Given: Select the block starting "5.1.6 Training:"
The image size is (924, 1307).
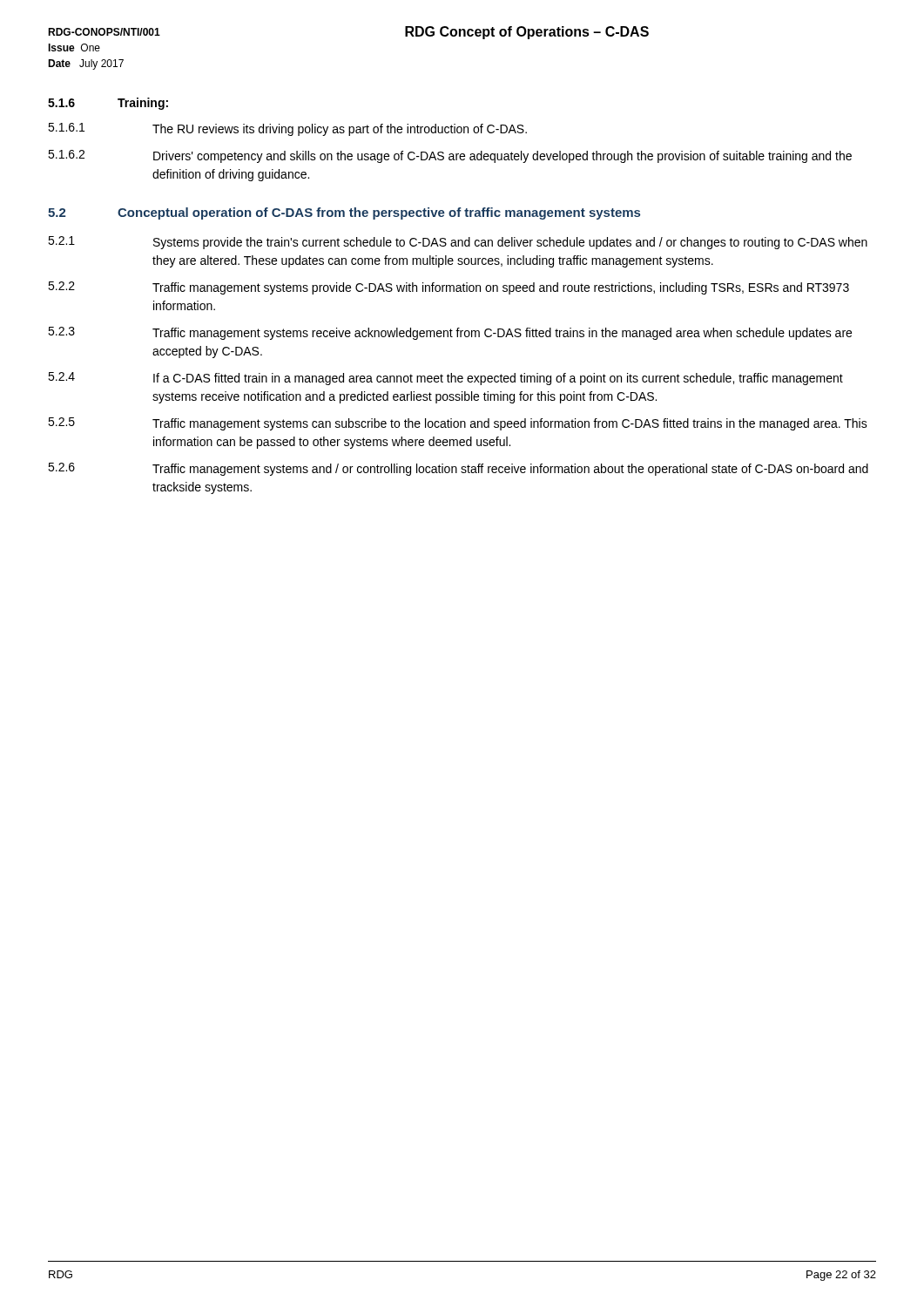Looking at the screenshot, I should click(108, 103).
